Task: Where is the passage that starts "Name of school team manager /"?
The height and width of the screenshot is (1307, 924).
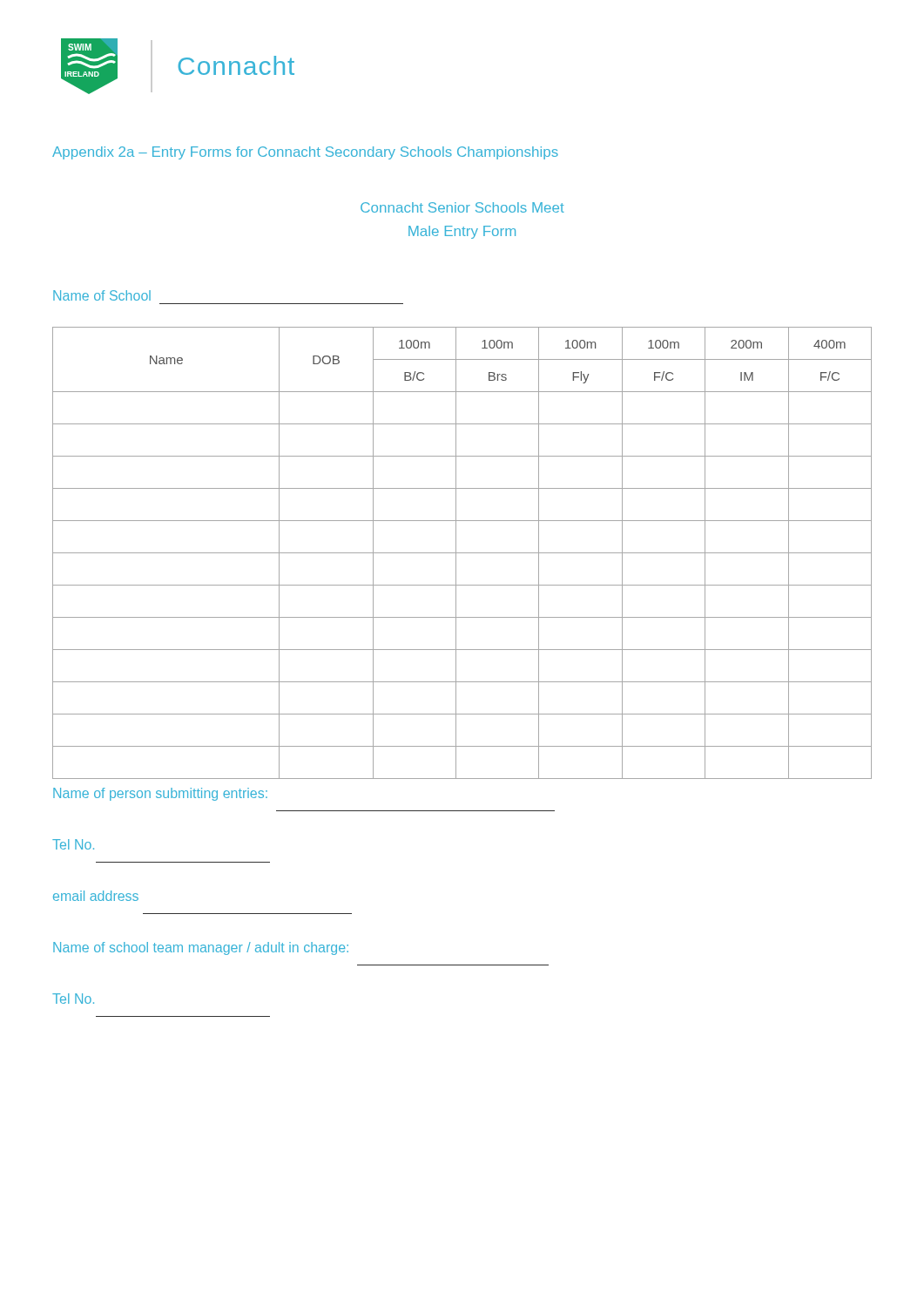Action: (x=301, y=948)
